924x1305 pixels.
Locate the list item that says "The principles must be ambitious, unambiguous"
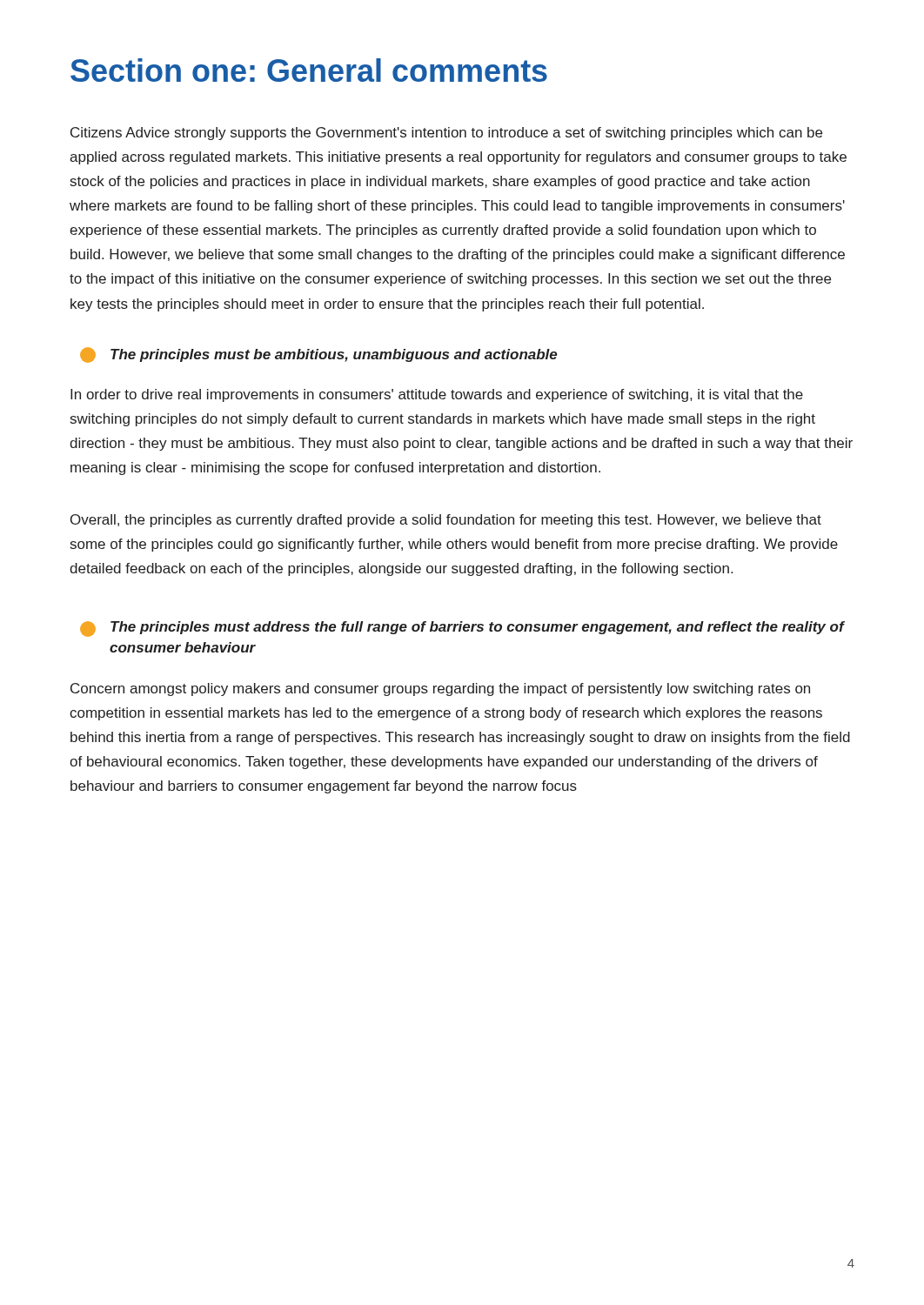tap(319, 355)
